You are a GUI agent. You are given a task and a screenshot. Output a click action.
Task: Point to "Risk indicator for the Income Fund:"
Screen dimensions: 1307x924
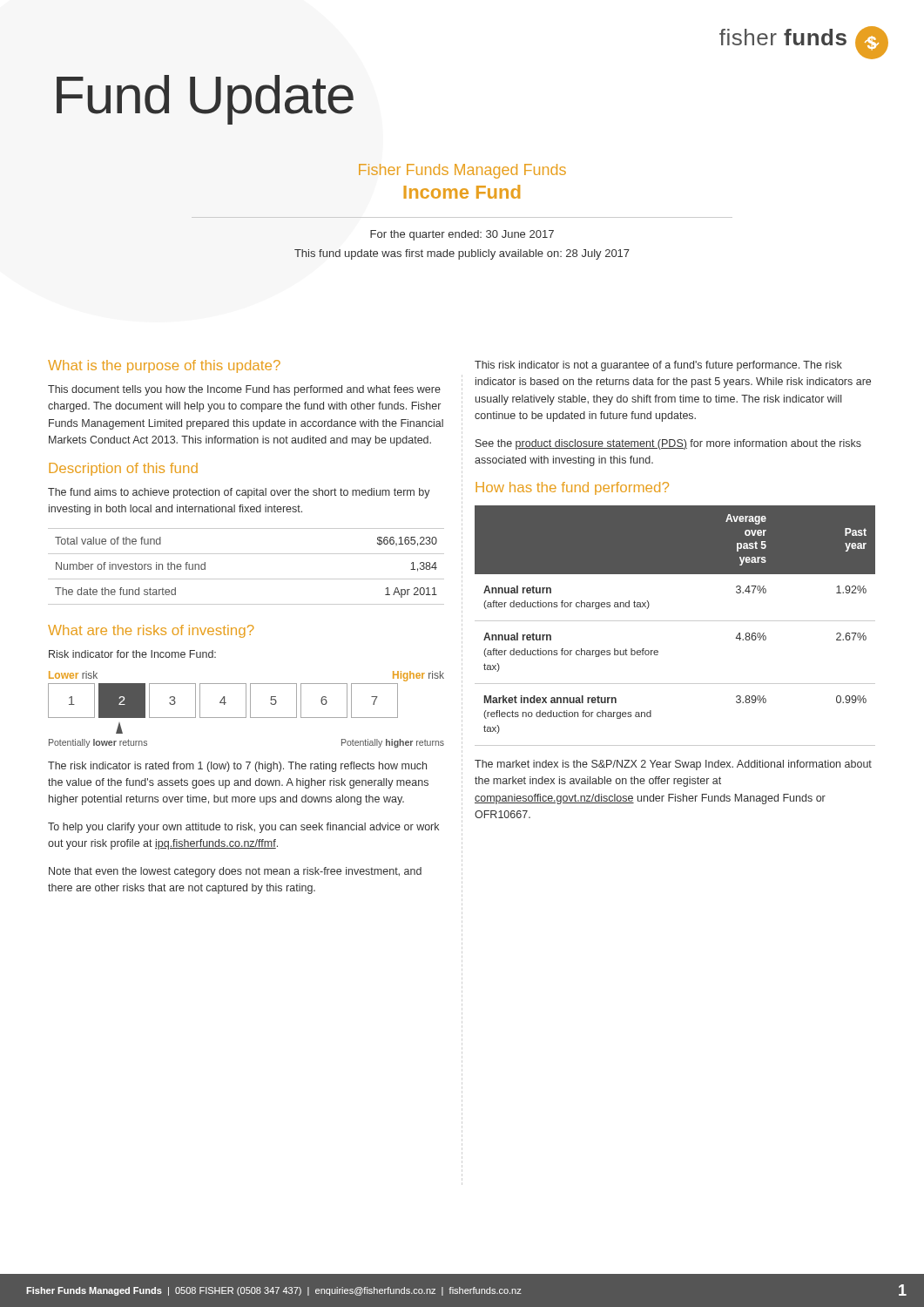pos(132,654)
